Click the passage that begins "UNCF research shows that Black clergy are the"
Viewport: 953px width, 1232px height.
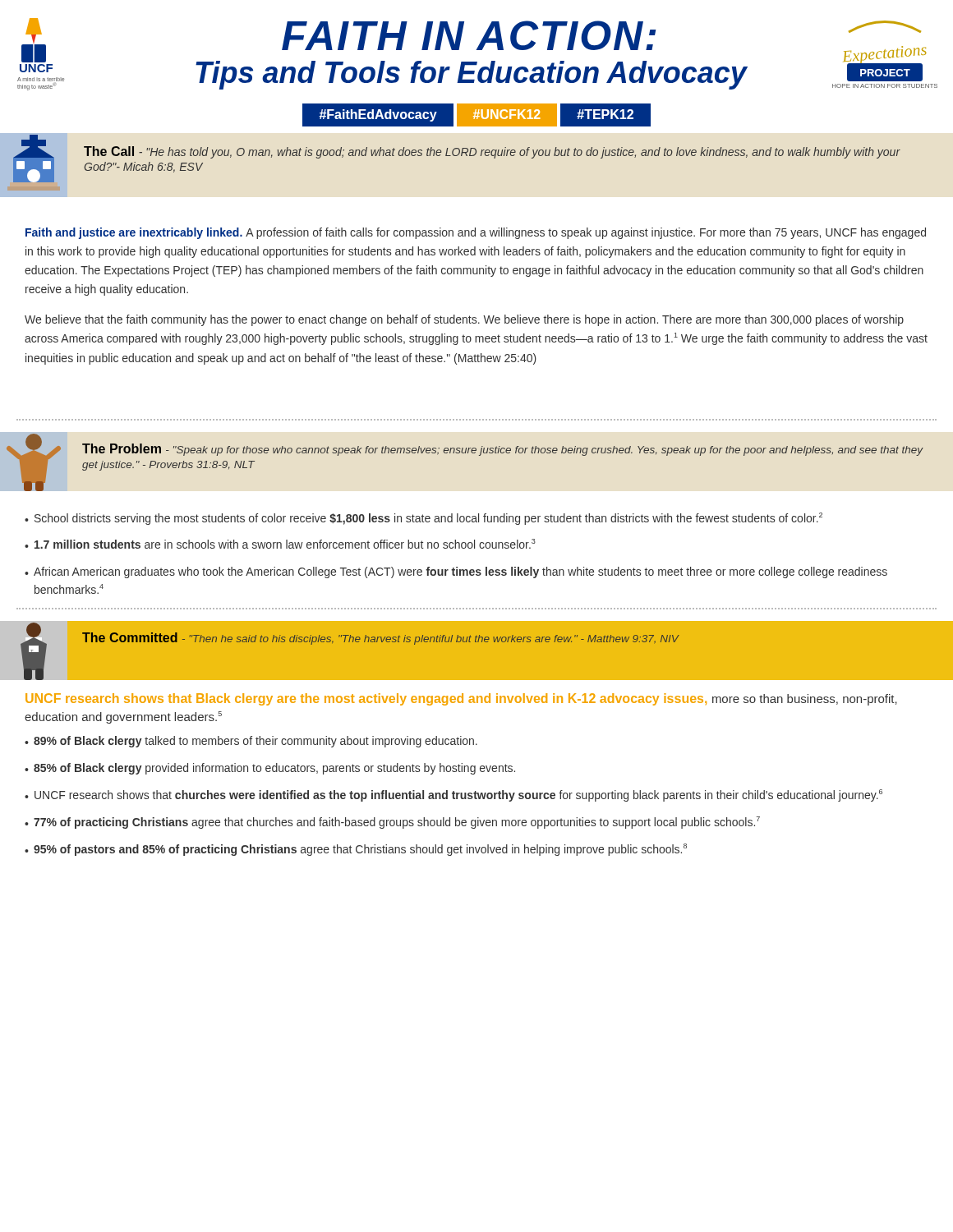coord(461,708)
